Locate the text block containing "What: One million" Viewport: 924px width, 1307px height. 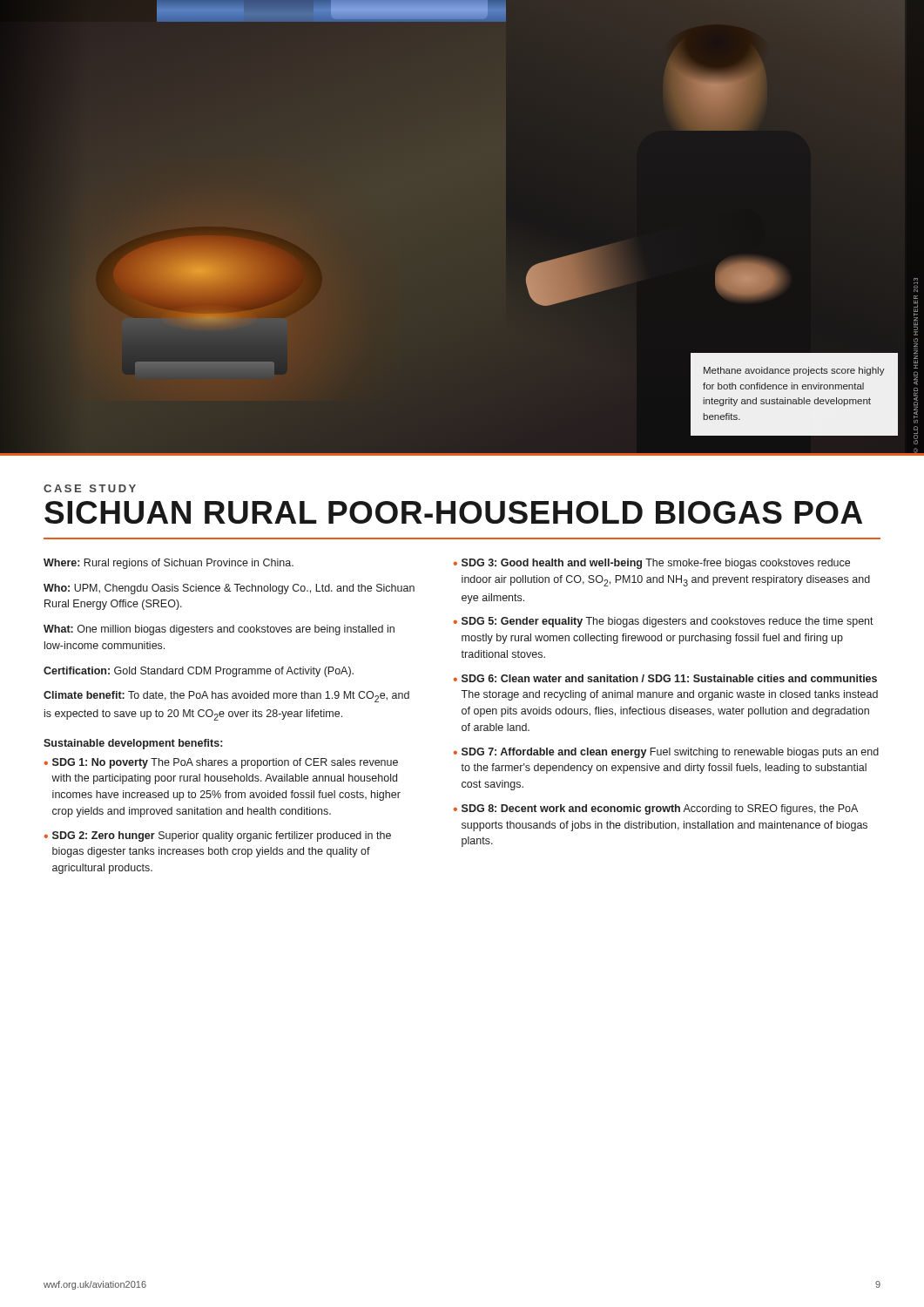(x=219, y=637)
